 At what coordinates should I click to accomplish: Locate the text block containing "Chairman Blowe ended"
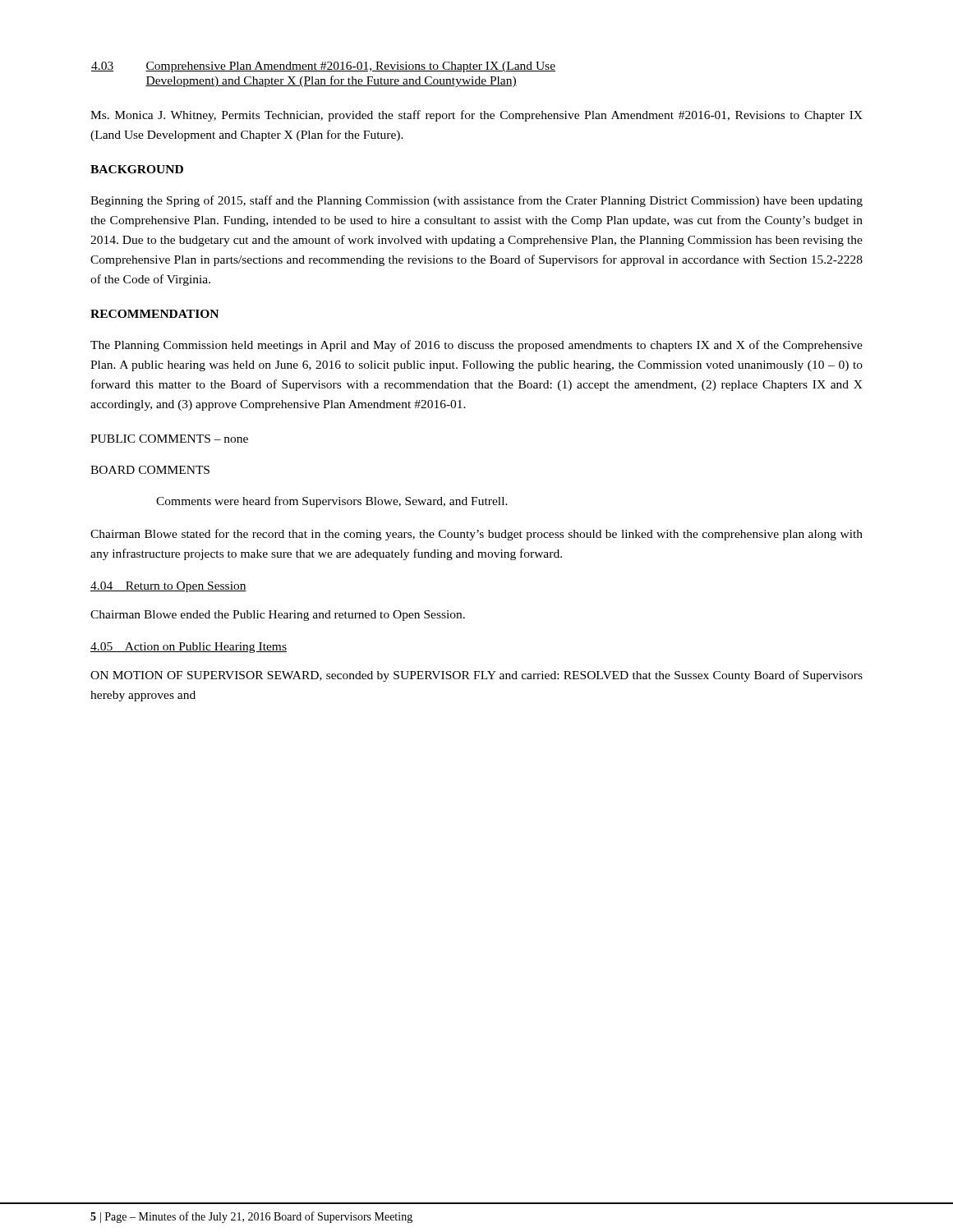click(476, 615)
